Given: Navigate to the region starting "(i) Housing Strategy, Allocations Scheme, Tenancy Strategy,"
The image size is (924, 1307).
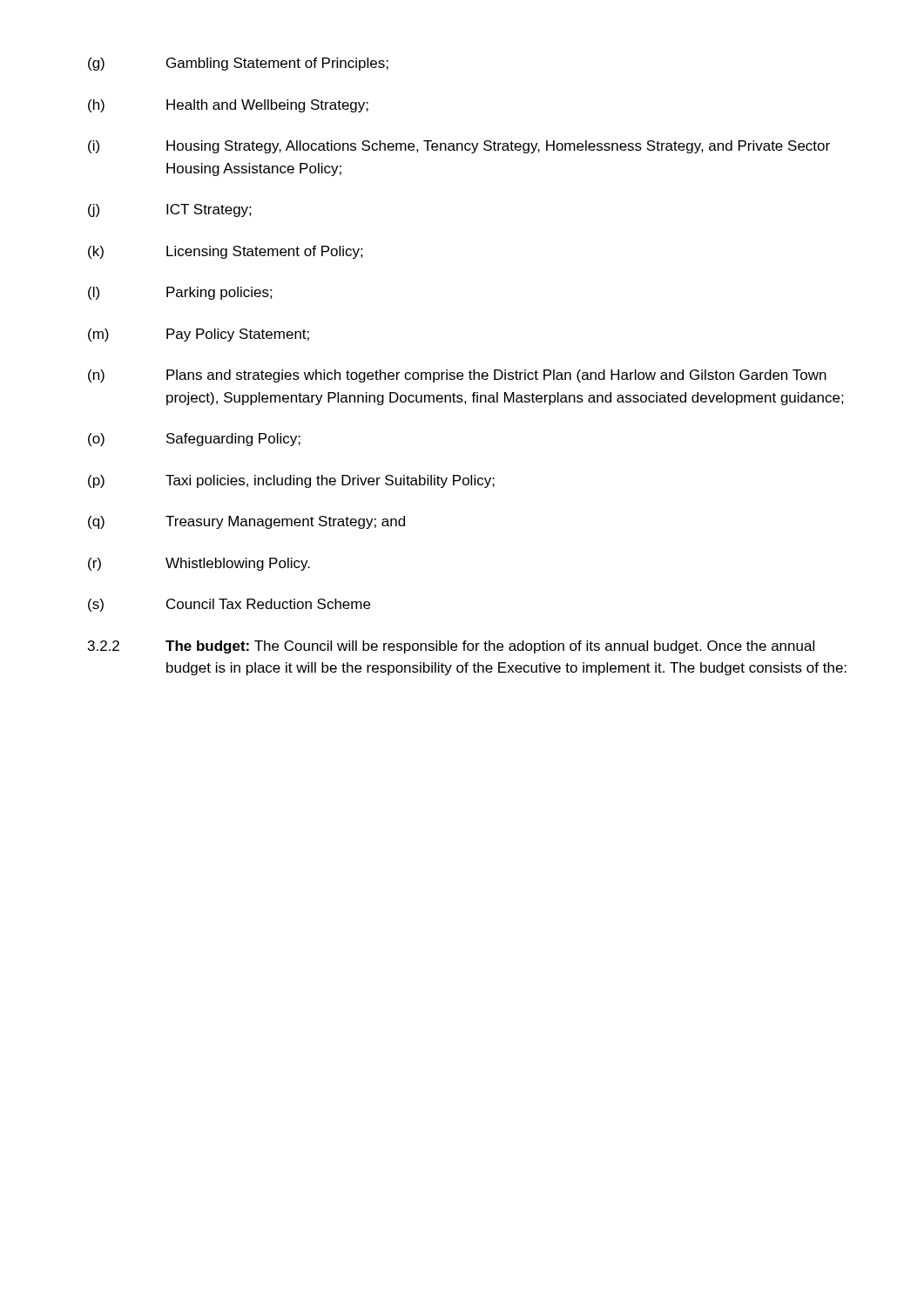Looking at the screenshot, I should coord(471,157).
